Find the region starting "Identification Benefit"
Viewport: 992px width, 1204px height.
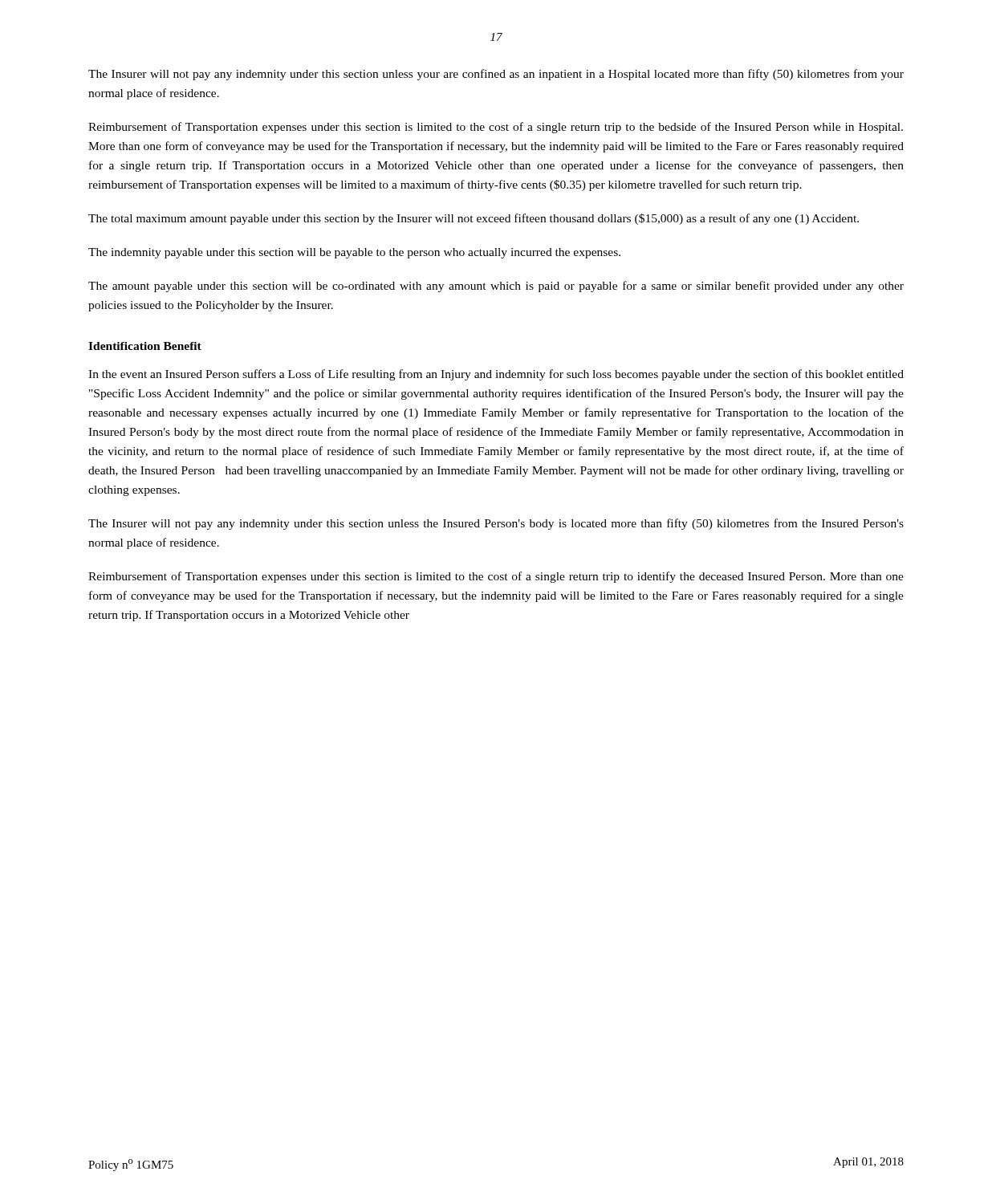point(145,346)
